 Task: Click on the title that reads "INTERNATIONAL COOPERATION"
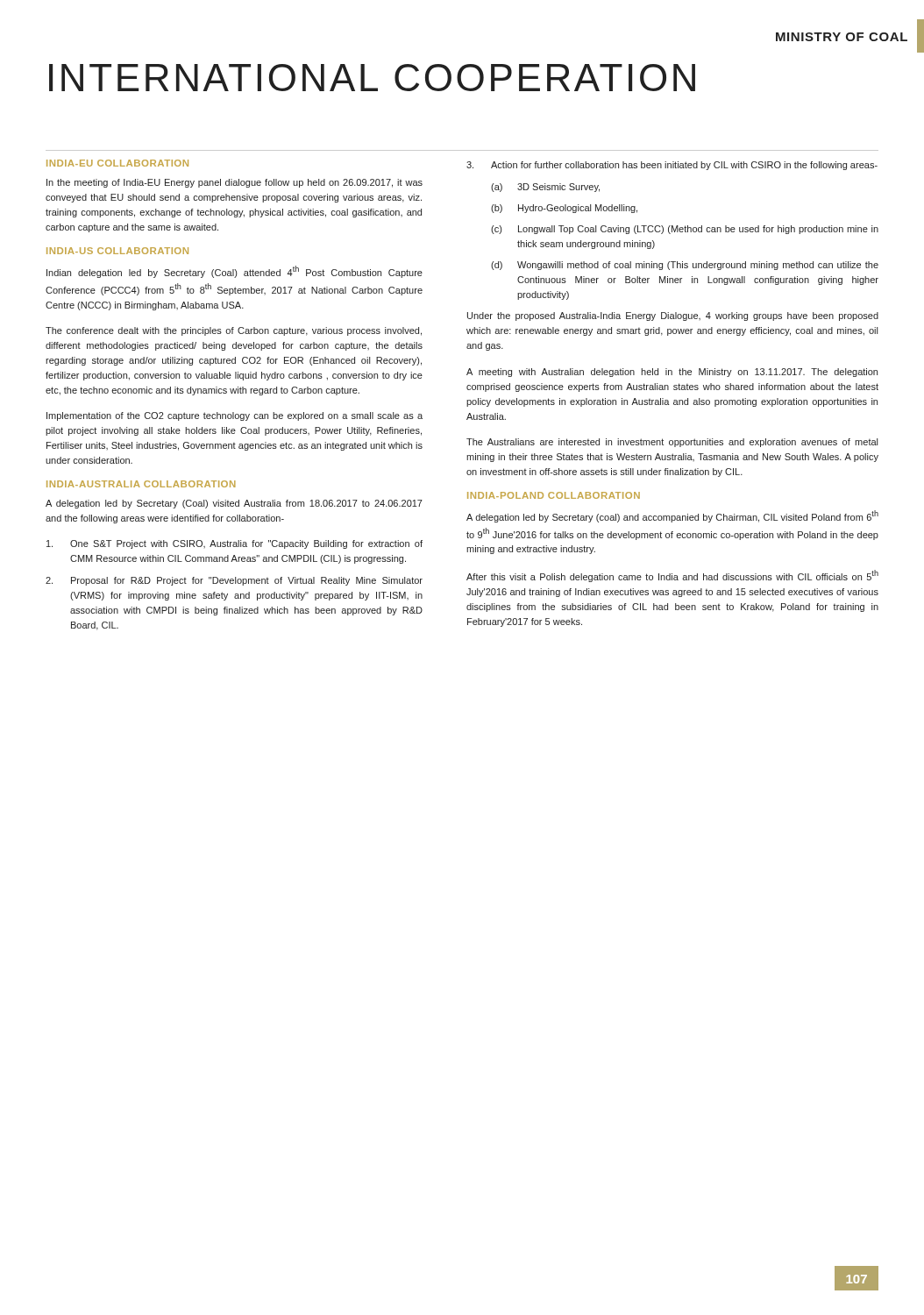[x=373, y=78]
